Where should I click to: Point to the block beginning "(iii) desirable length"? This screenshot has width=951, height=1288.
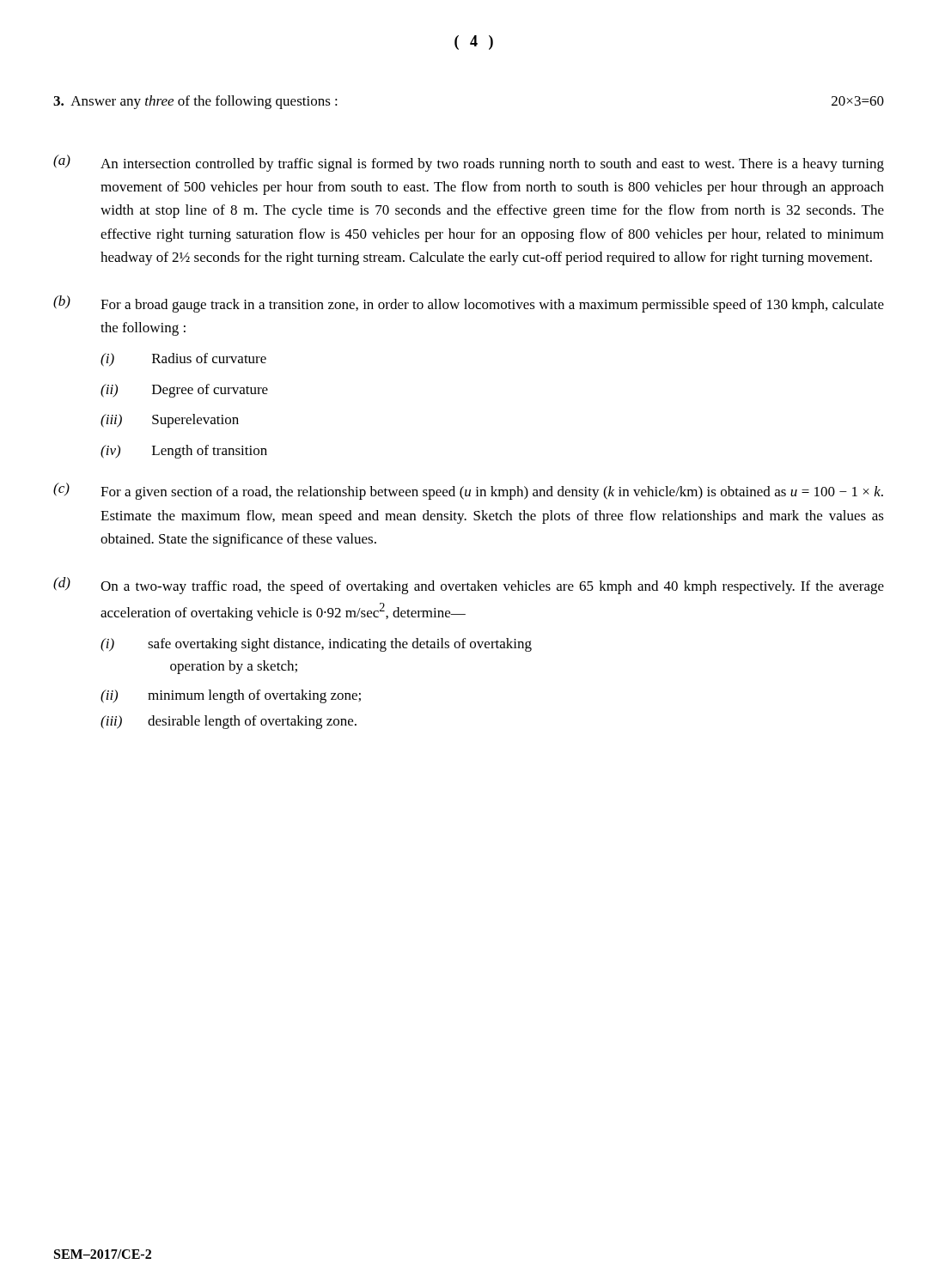click(229, 721)
